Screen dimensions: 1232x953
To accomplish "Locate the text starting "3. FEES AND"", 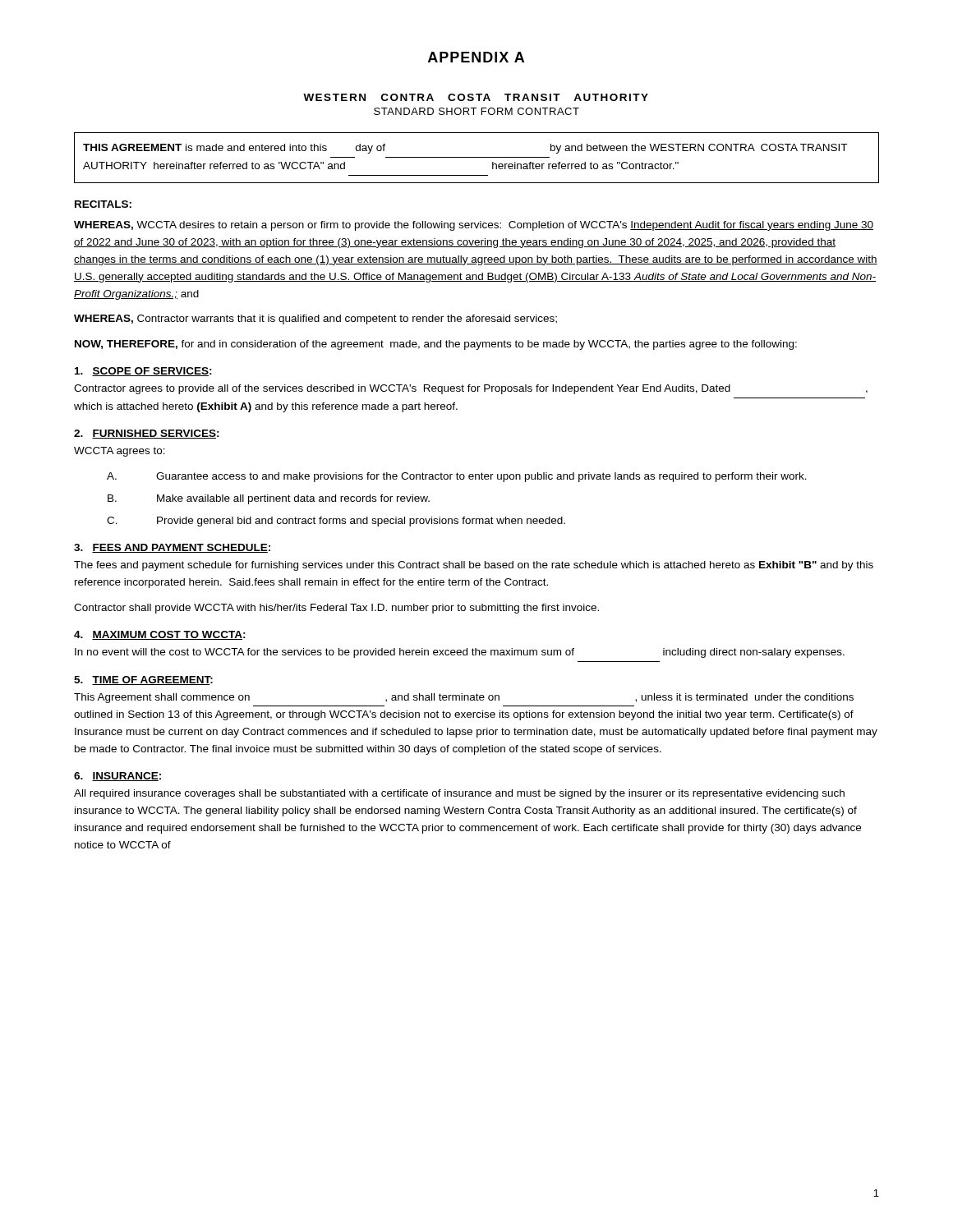I will pos(173,547).
